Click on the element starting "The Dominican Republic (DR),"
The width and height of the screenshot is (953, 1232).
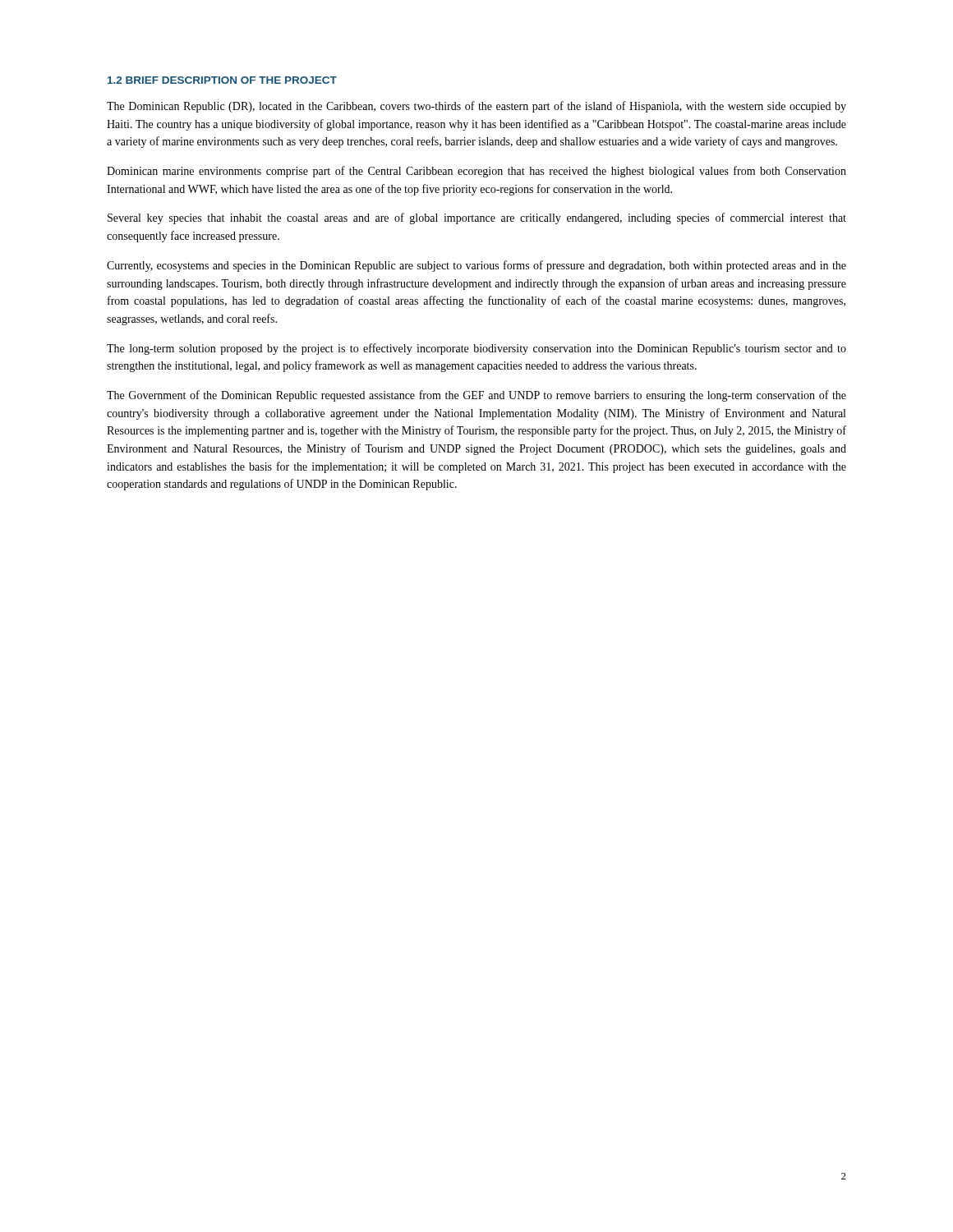476,124
